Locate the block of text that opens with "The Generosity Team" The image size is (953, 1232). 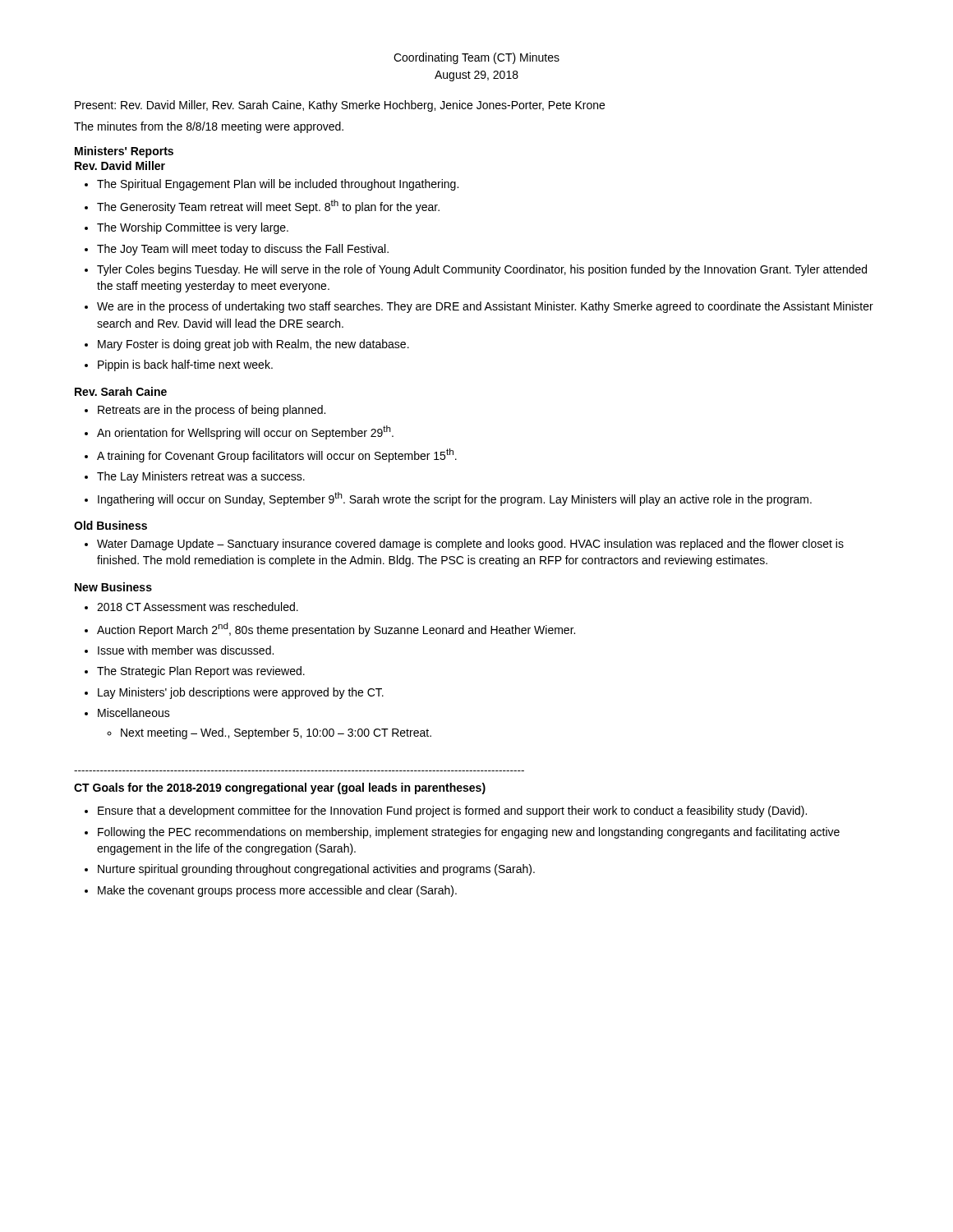click(x=262, y=207)
